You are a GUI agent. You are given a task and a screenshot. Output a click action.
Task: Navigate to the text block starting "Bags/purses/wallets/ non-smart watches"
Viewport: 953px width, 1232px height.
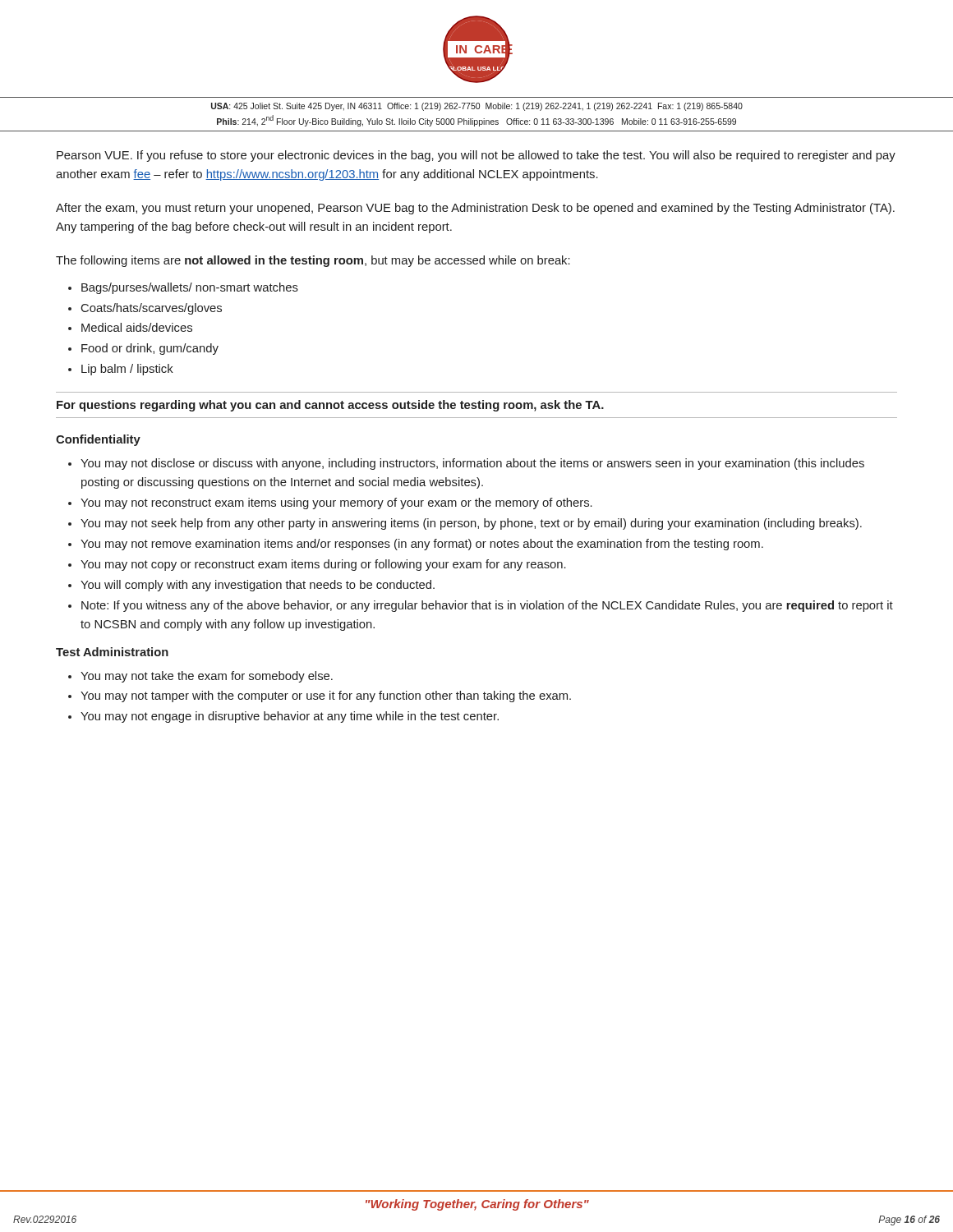183,288
